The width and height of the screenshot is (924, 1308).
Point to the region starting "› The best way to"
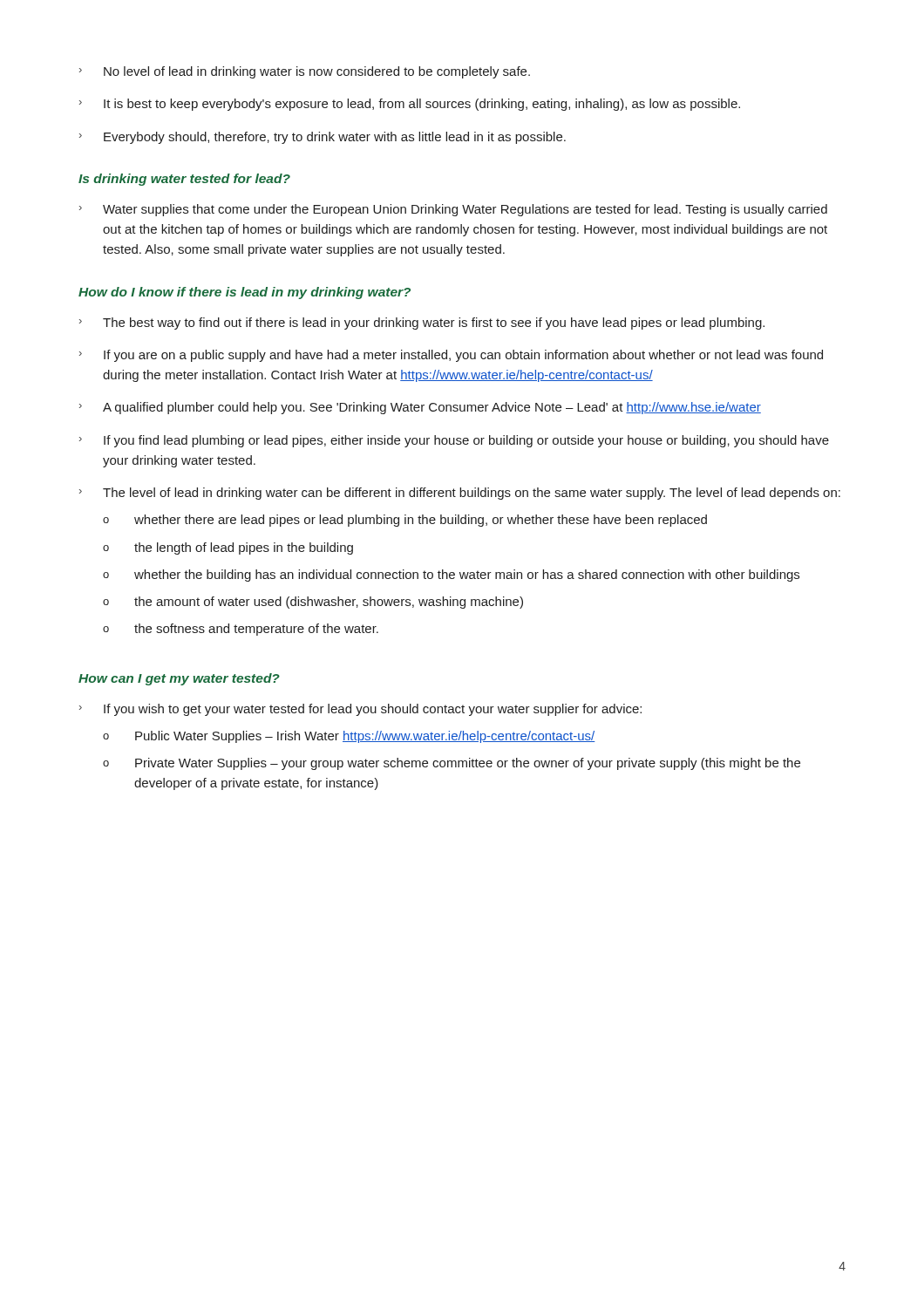[x=462, y=322]
